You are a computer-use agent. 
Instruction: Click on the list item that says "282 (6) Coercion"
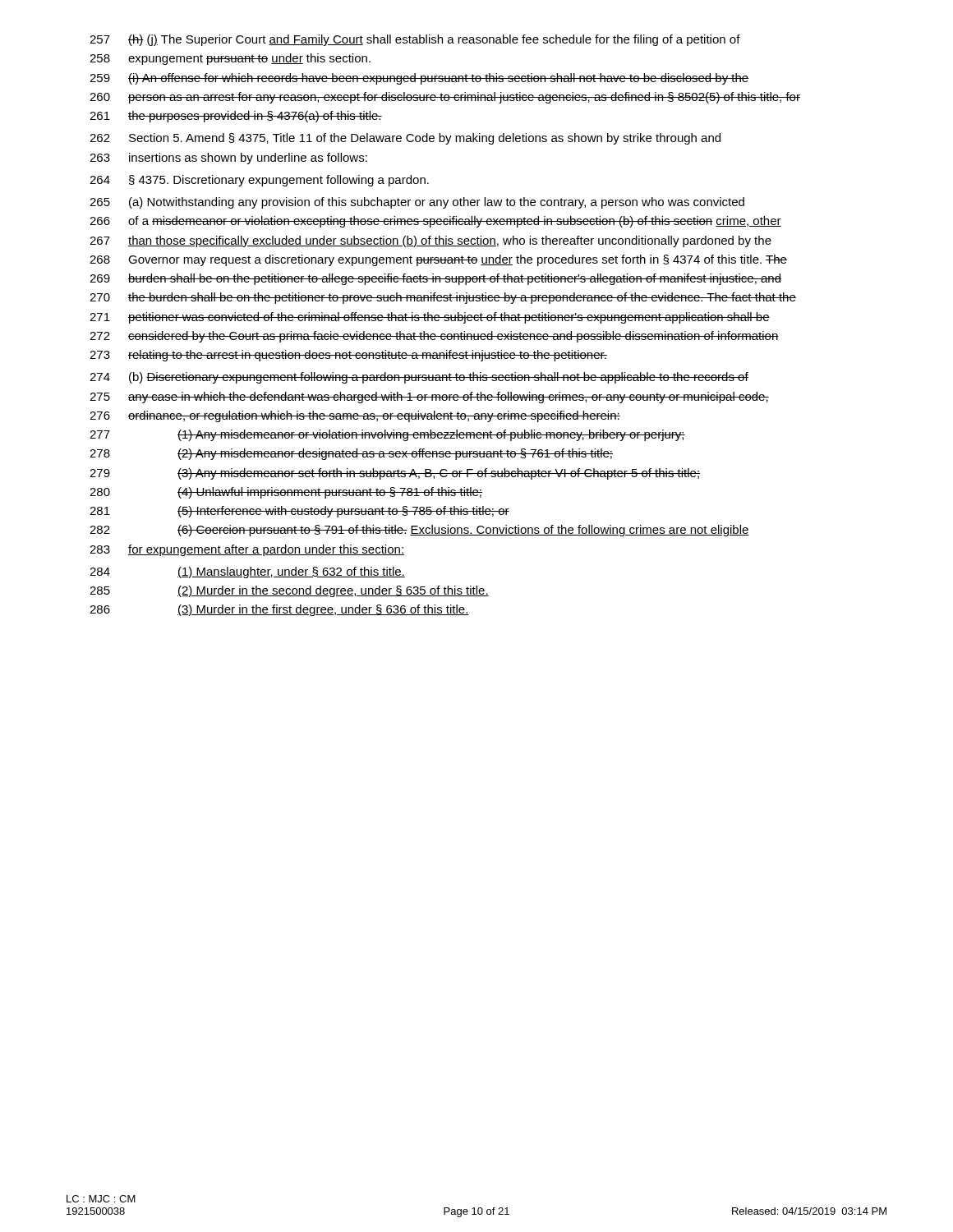tap(476, 530)
